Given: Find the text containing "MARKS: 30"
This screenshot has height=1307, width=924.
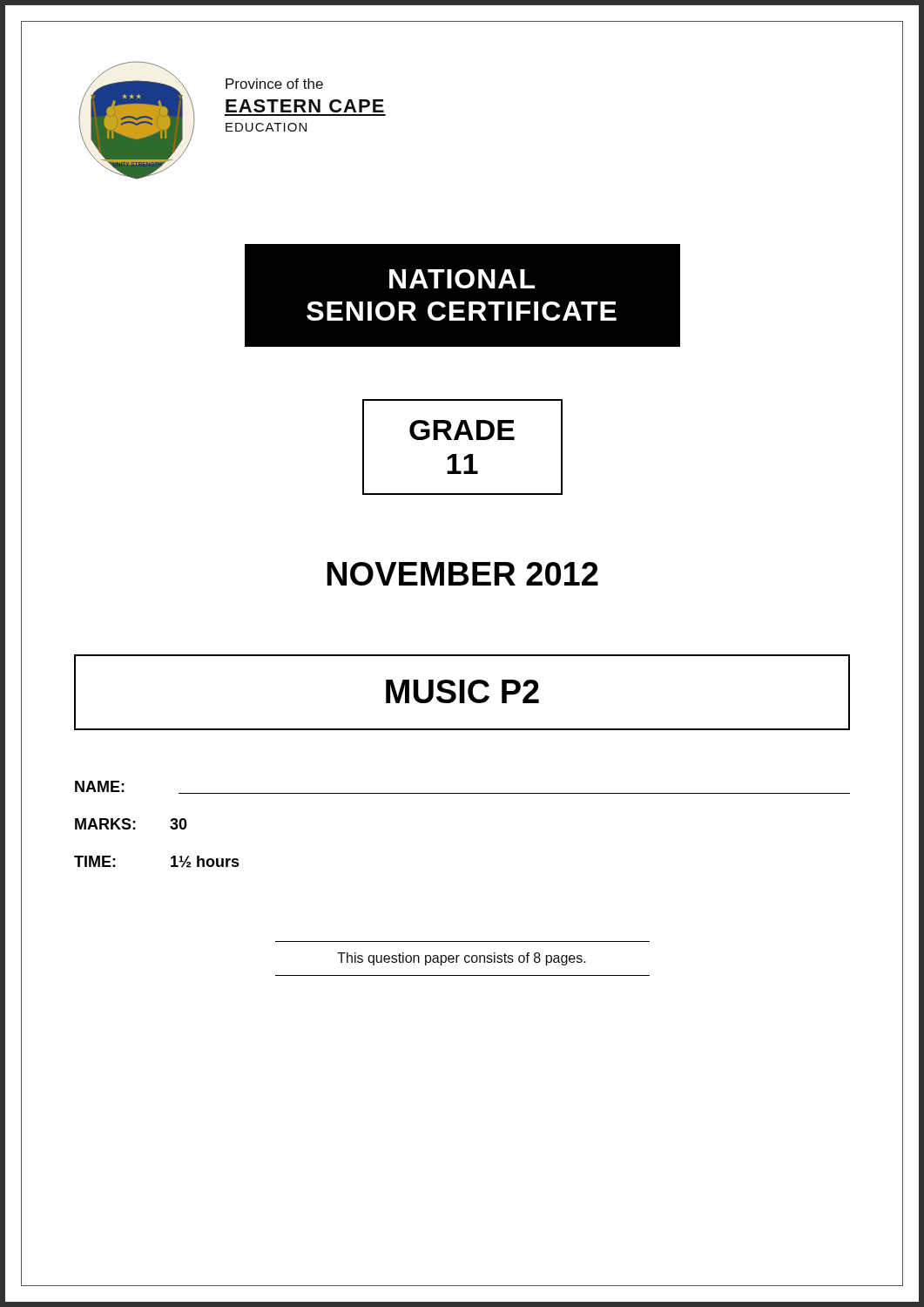Looking at the screenshot, I should [x=131, y=825].
